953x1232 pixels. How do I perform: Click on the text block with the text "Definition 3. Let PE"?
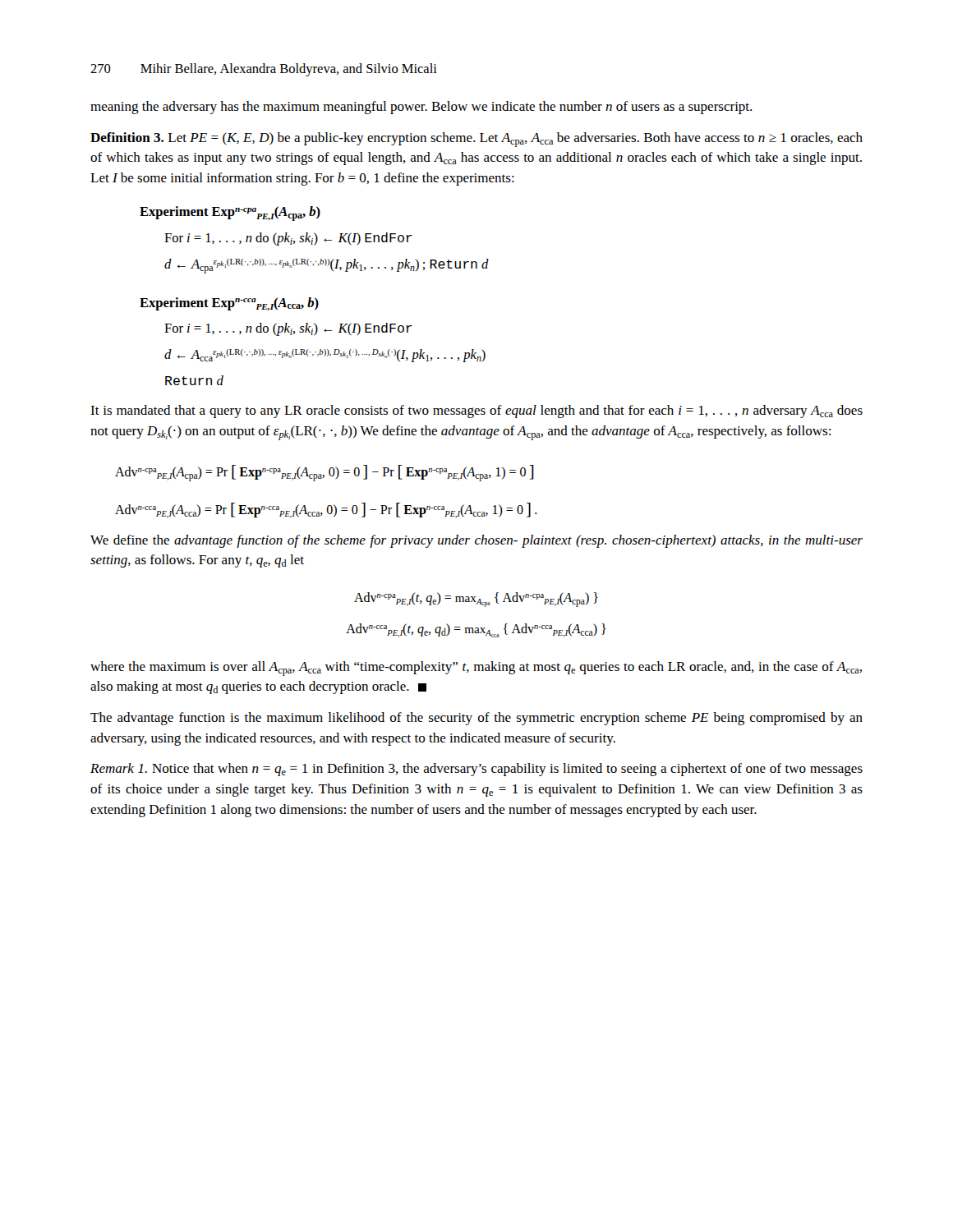point(476,158)
